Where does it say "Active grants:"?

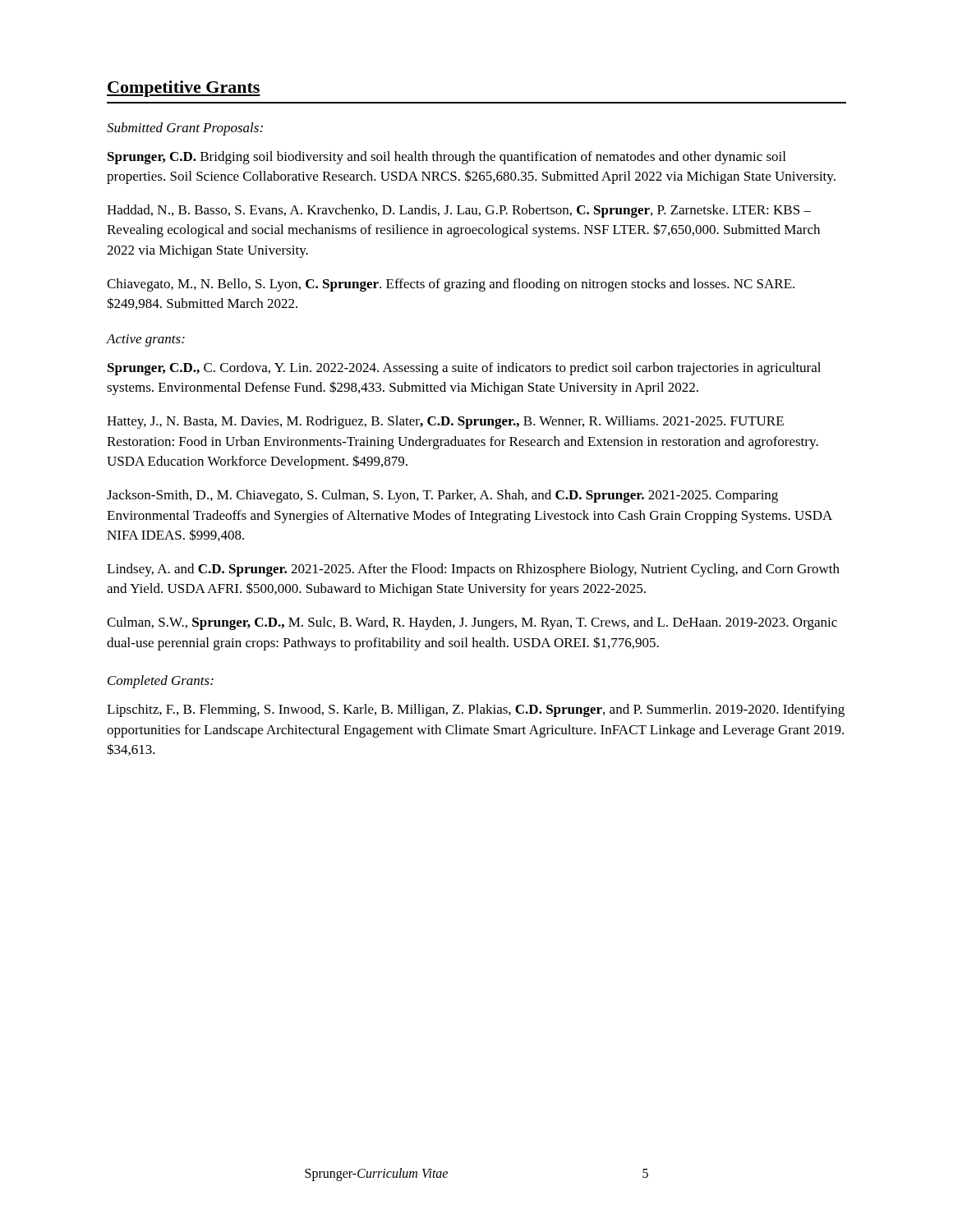[146, 339]
